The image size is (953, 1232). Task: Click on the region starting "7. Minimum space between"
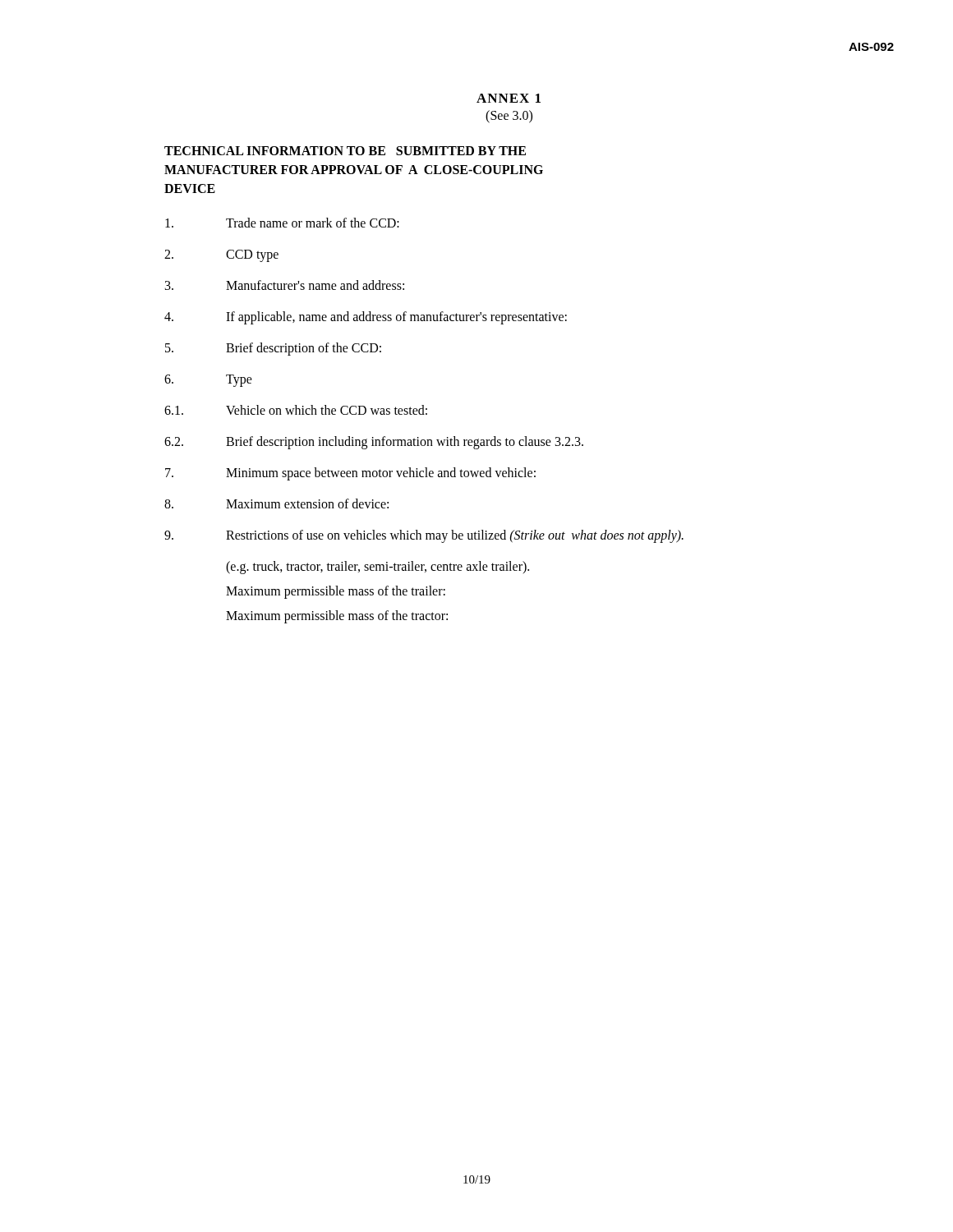click(509, 473)
